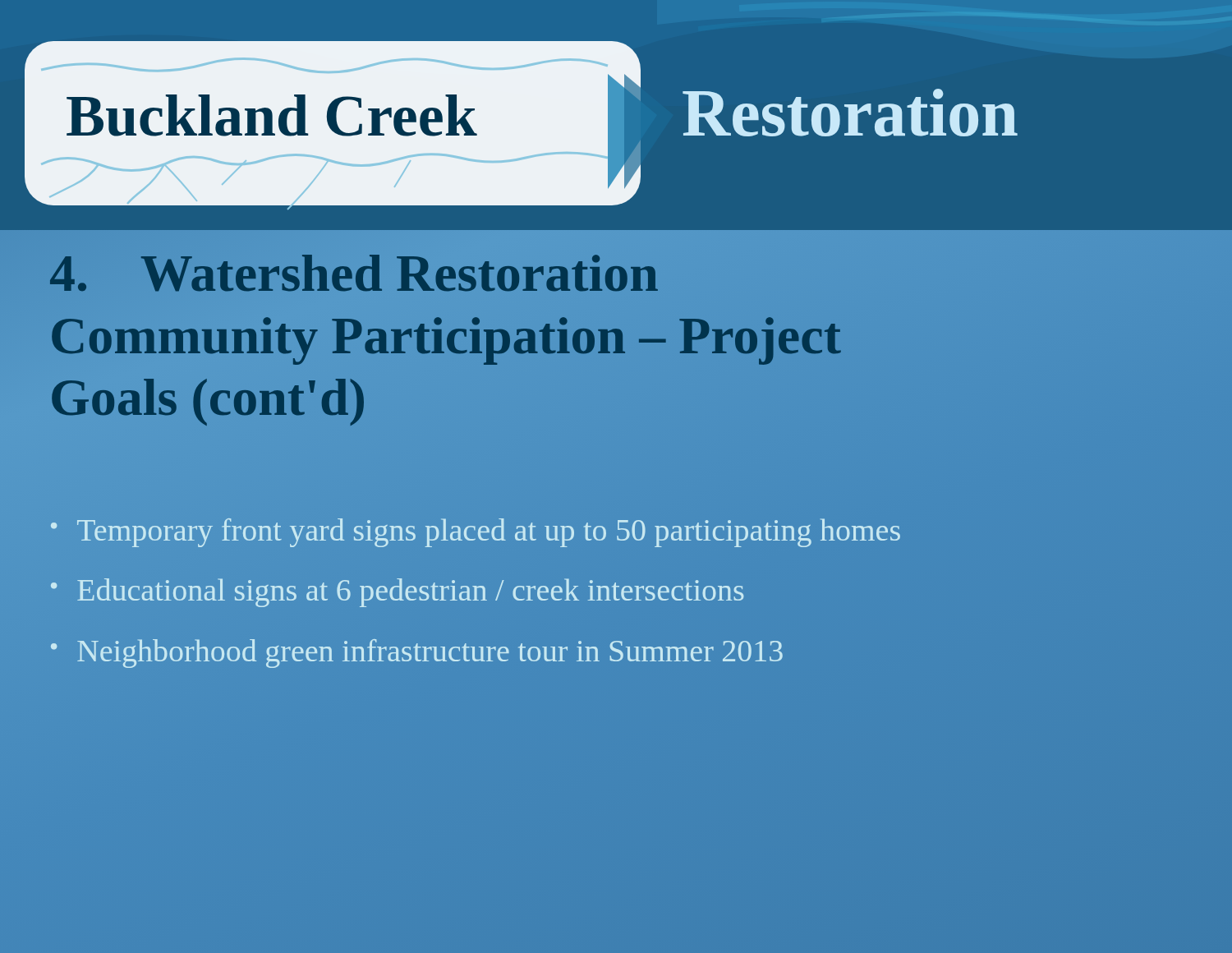Find the list item that says "• Educational signs"
Image resolution: width=1232 pixels, height=953 pixels.
(397, 591)
